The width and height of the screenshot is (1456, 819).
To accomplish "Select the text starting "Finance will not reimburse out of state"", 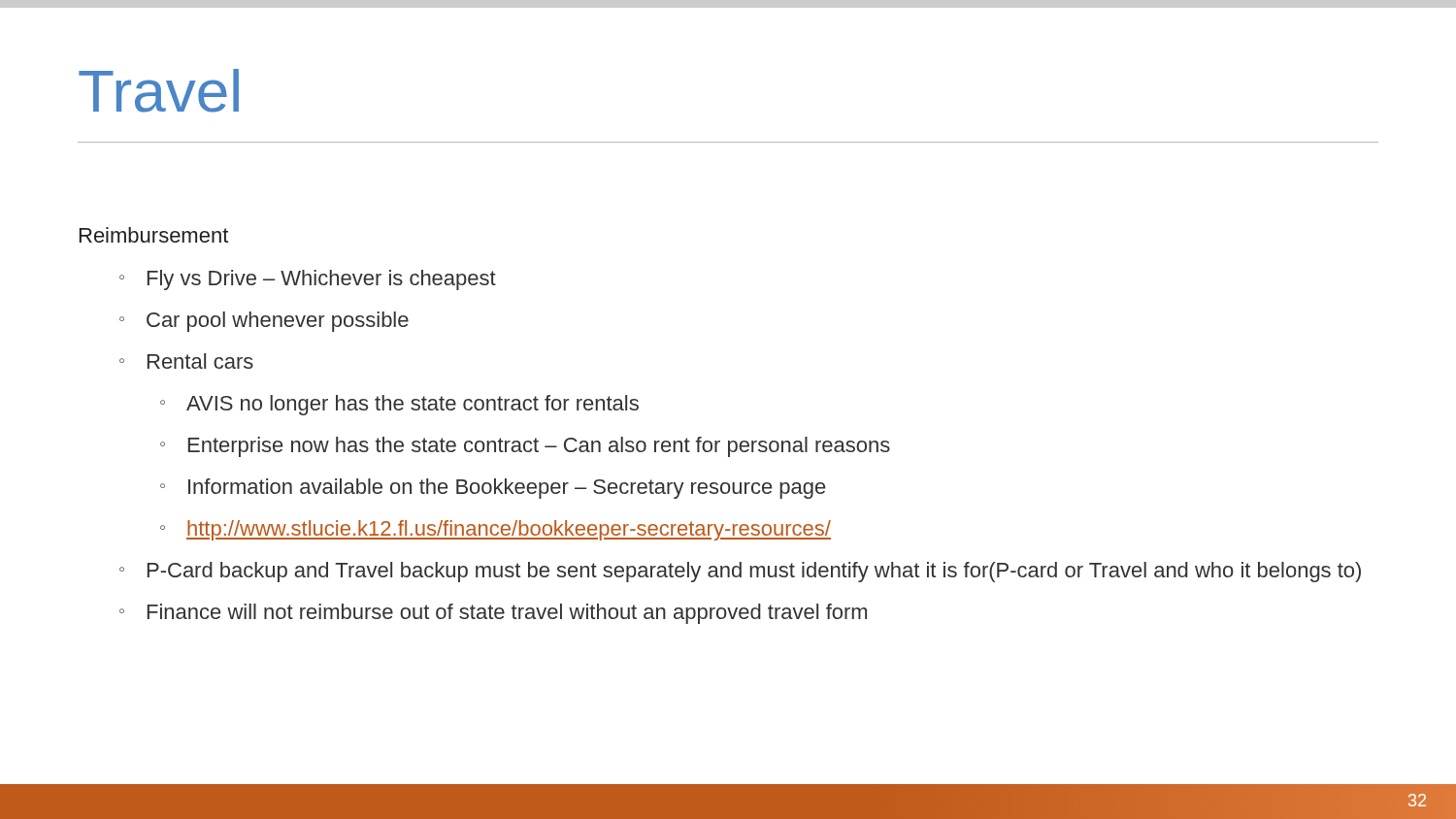I will point(507,612).
